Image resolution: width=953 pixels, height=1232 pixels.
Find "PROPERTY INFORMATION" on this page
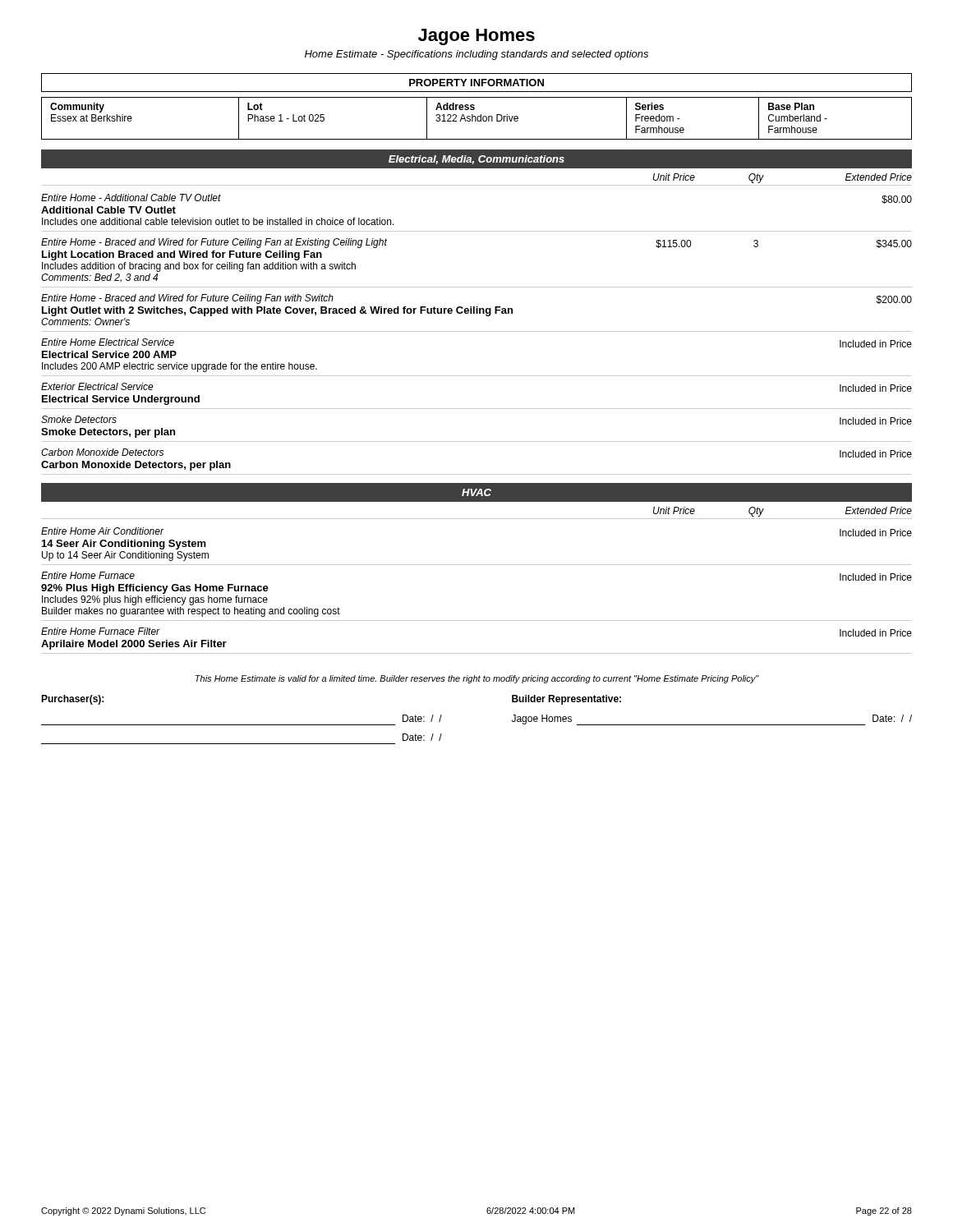(476, 83)
